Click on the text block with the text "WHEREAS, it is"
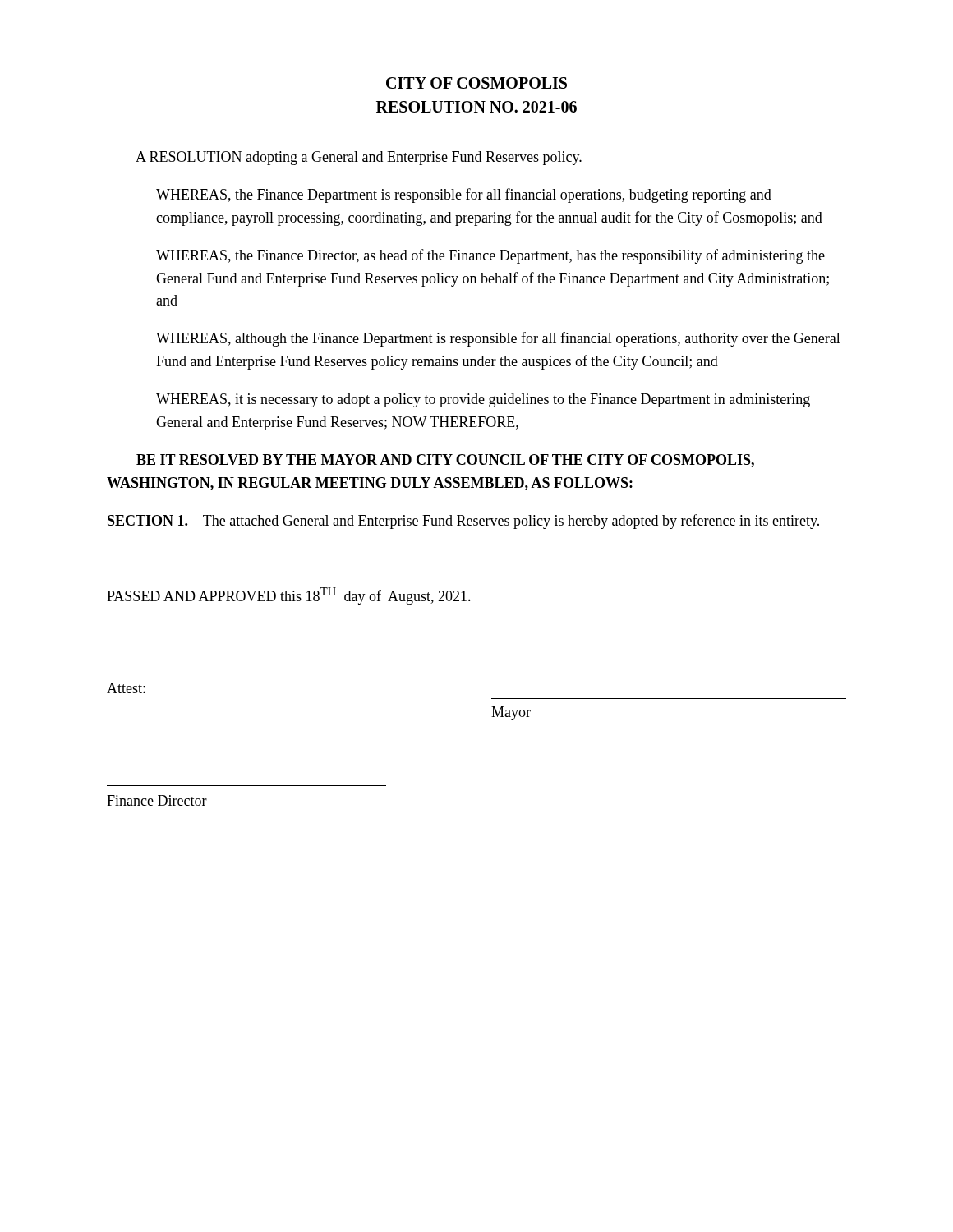 pyautogui.click(x=483, y=411)
